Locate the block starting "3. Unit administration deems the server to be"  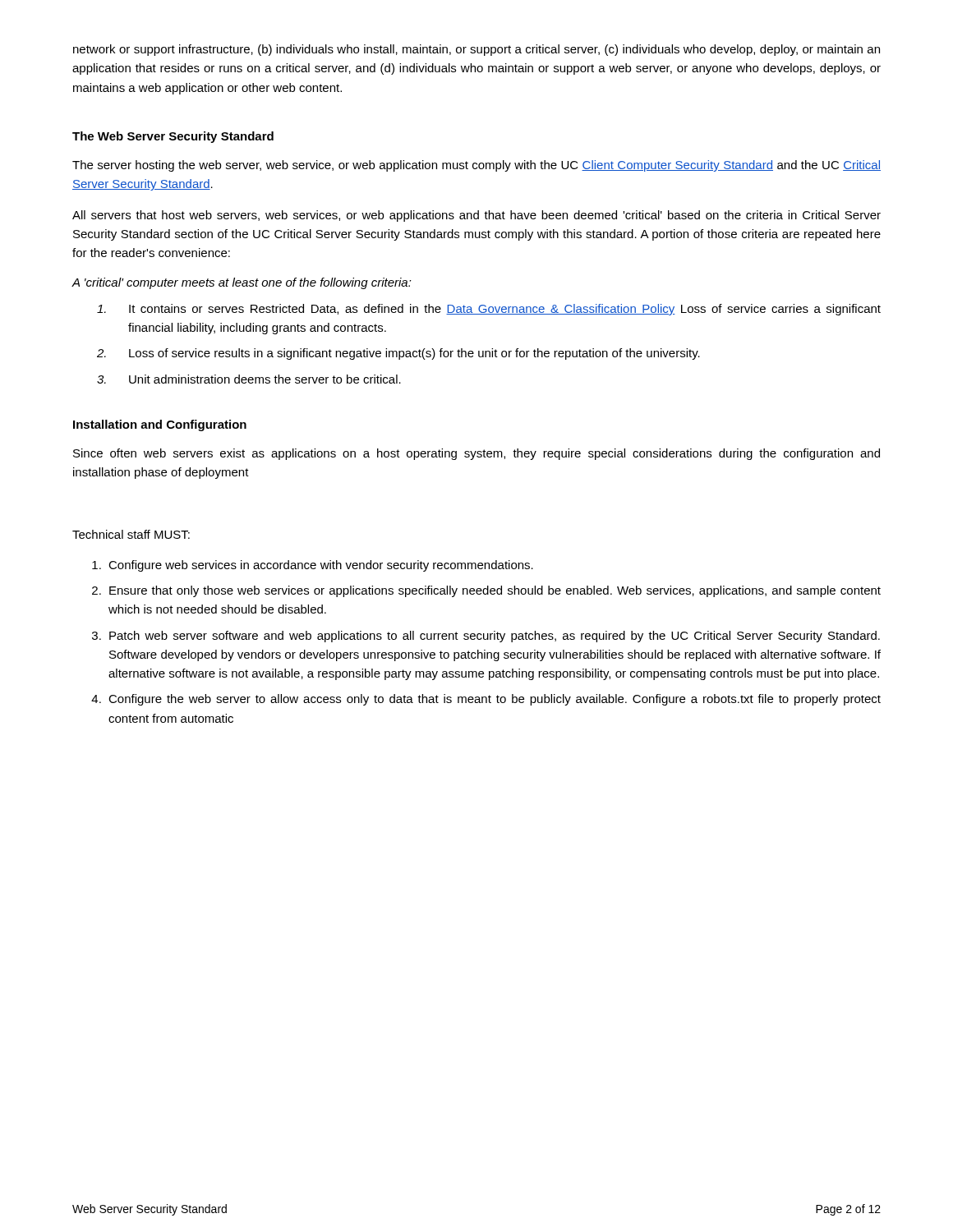click(x=249, y=379)
